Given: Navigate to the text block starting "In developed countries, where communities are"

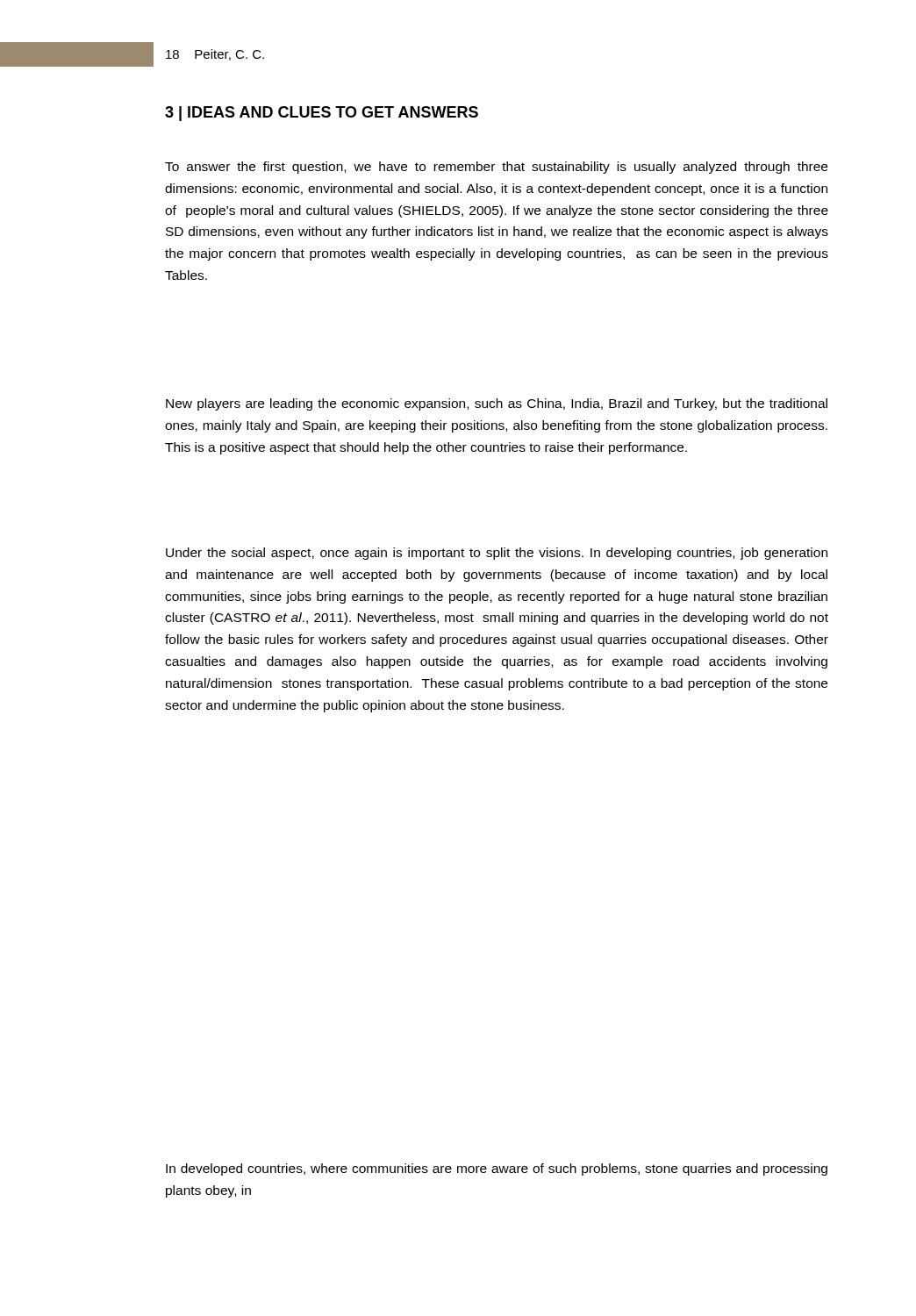Looking at the screenshot, I should tap(497, 1179).
